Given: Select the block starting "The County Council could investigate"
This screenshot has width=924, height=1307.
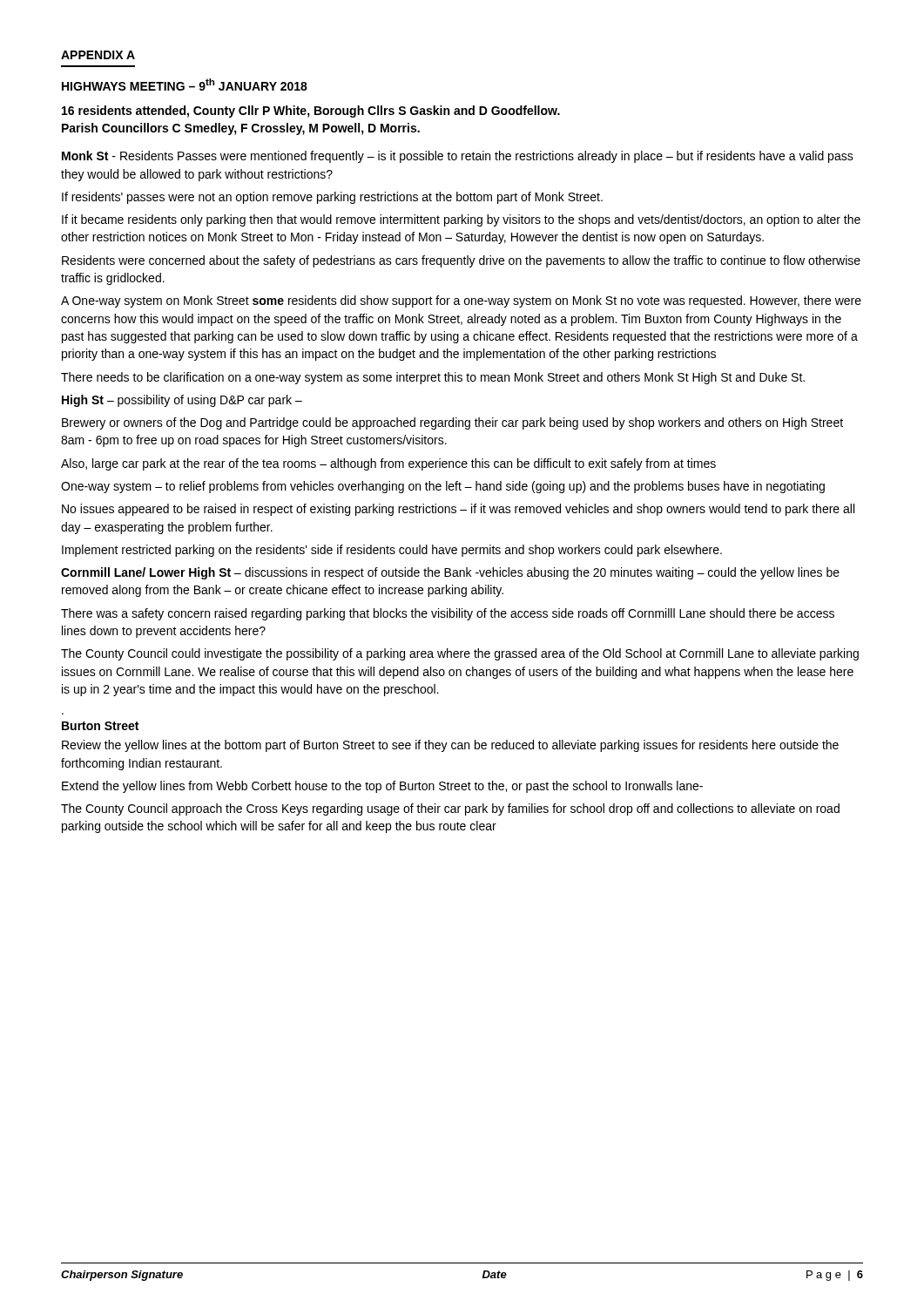Looking at the screenshot, I should click(462, 672).
